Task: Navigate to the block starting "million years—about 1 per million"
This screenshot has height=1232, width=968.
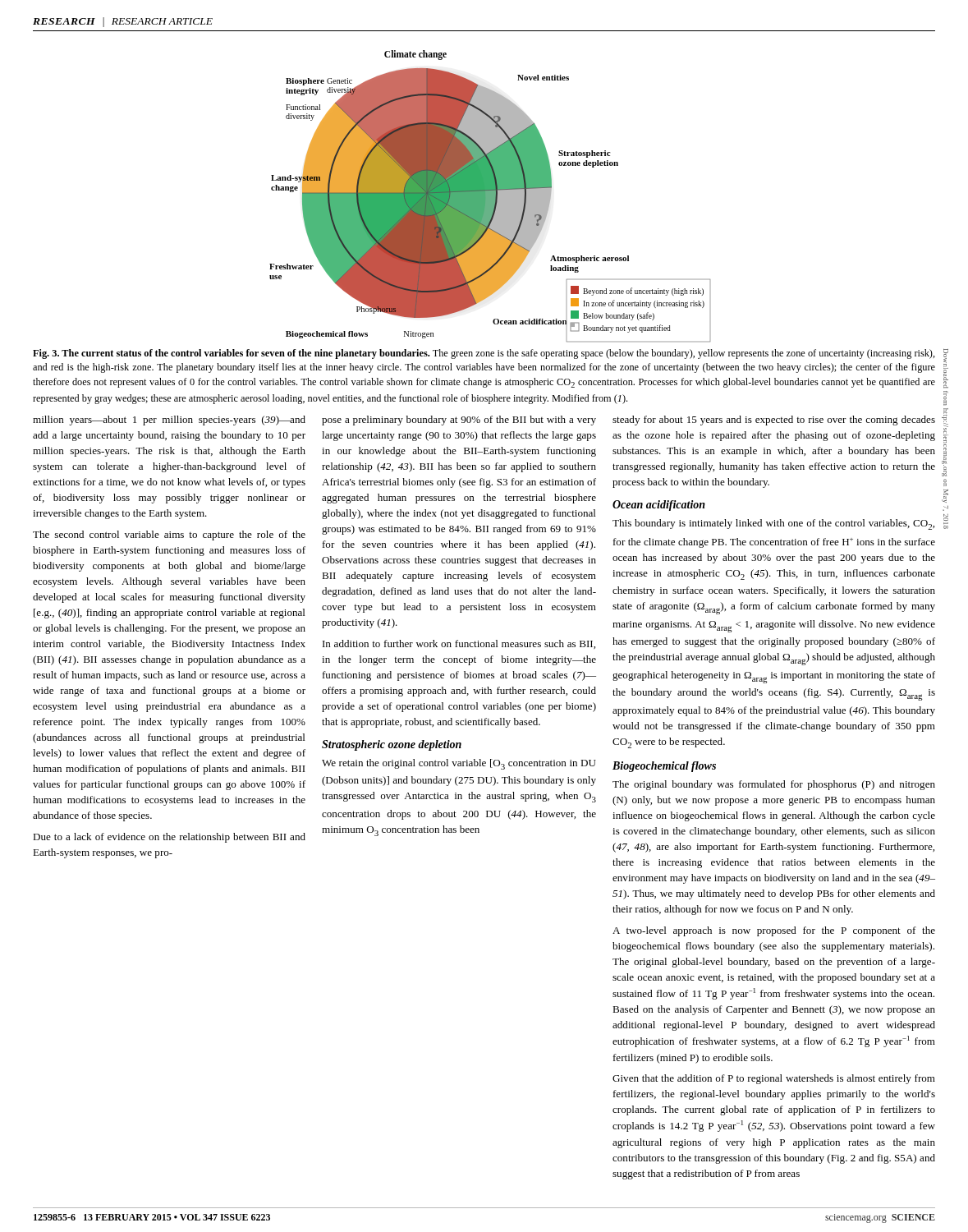Action: click(x=169, y=466)
